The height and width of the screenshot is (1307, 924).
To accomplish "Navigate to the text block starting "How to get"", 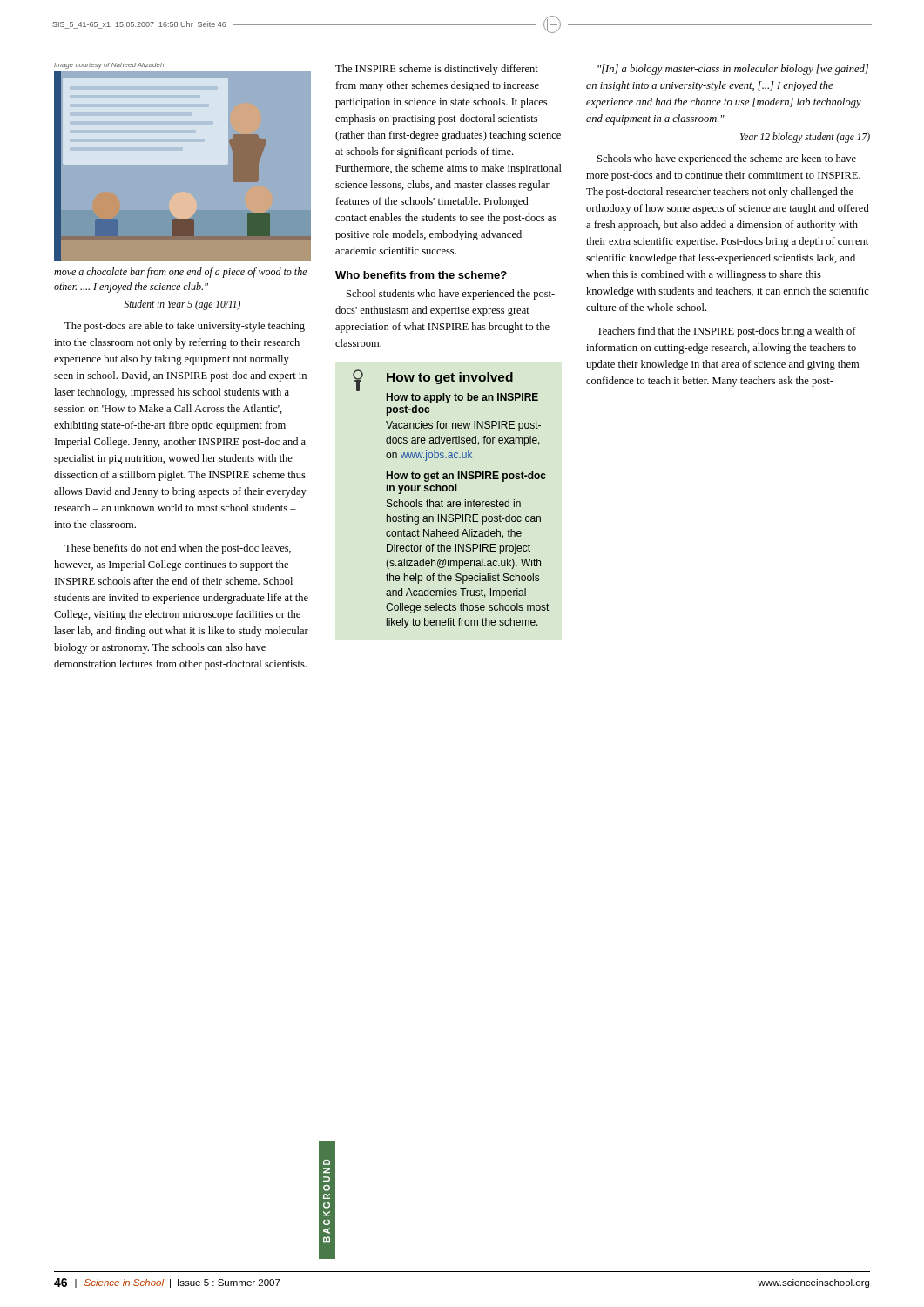I will [466, 482].
